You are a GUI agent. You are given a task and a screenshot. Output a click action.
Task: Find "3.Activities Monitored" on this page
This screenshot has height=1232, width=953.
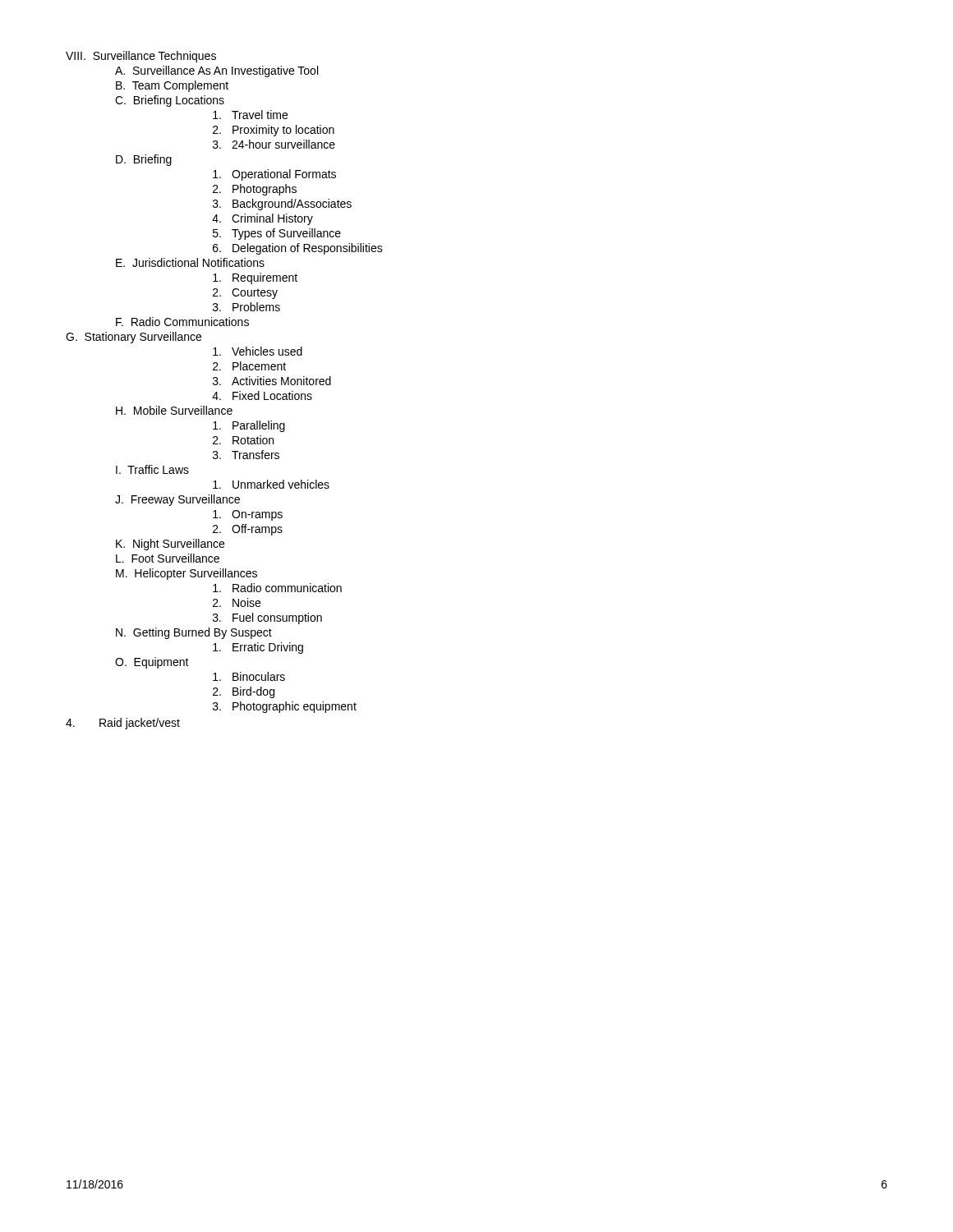point(272,381)
